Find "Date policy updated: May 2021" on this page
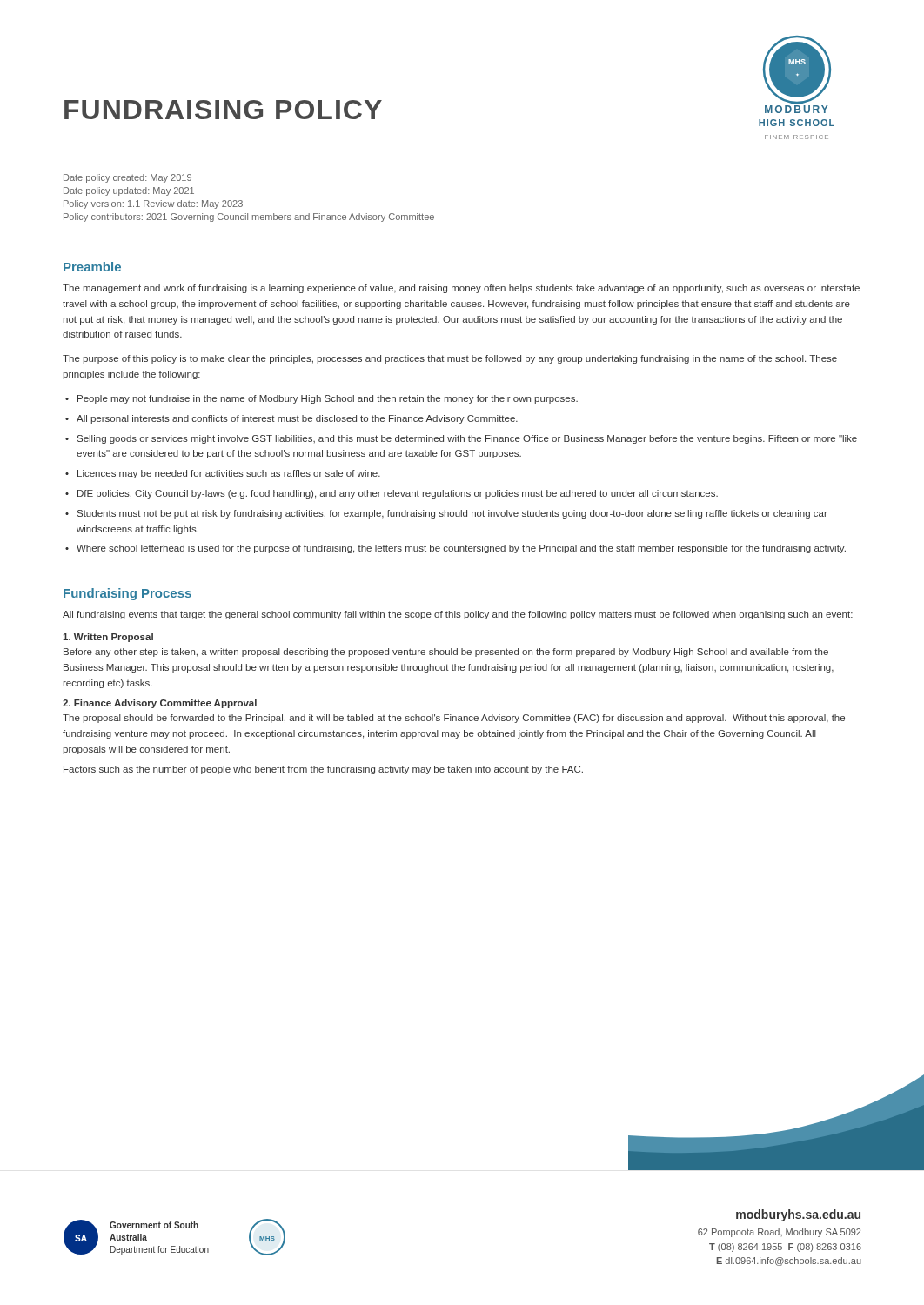Image resolution: width=924 pixels, height=1305 pixels. [x=129, y=191]
